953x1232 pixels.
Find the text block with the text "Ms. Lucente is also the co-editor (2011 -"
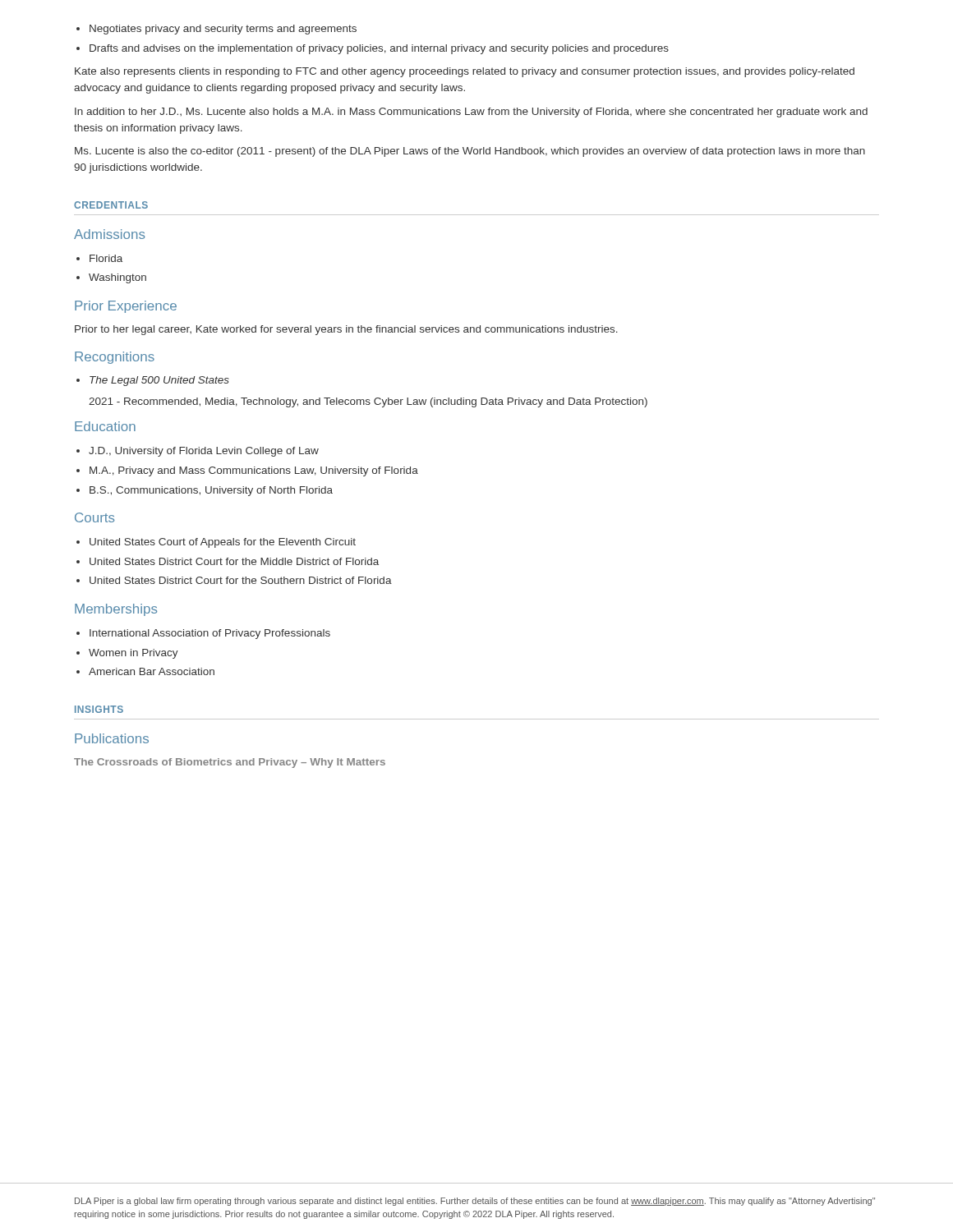(x=470, y=159)
